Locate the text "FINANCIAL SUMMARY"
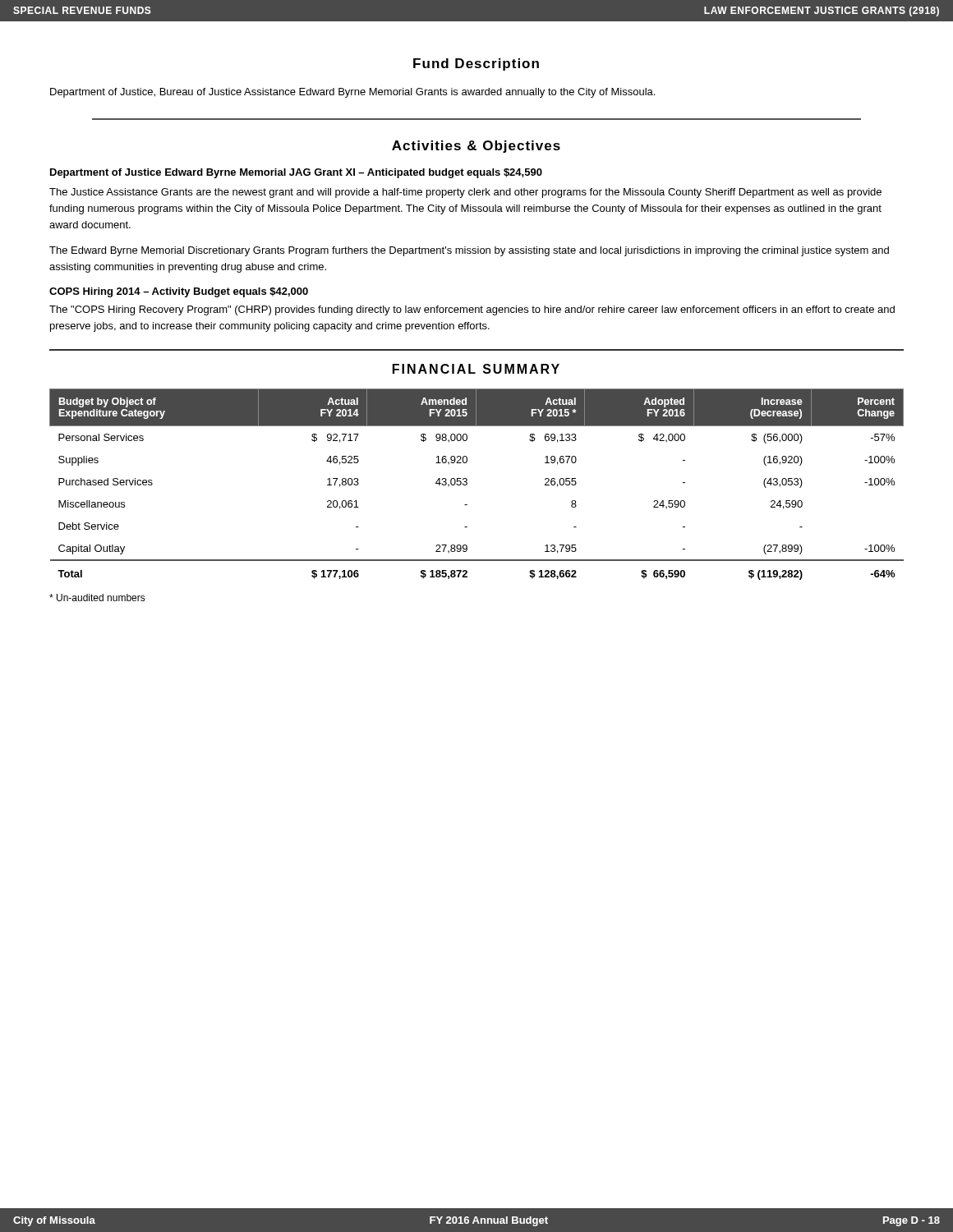953x1232 pixels. tap(476, 369)
